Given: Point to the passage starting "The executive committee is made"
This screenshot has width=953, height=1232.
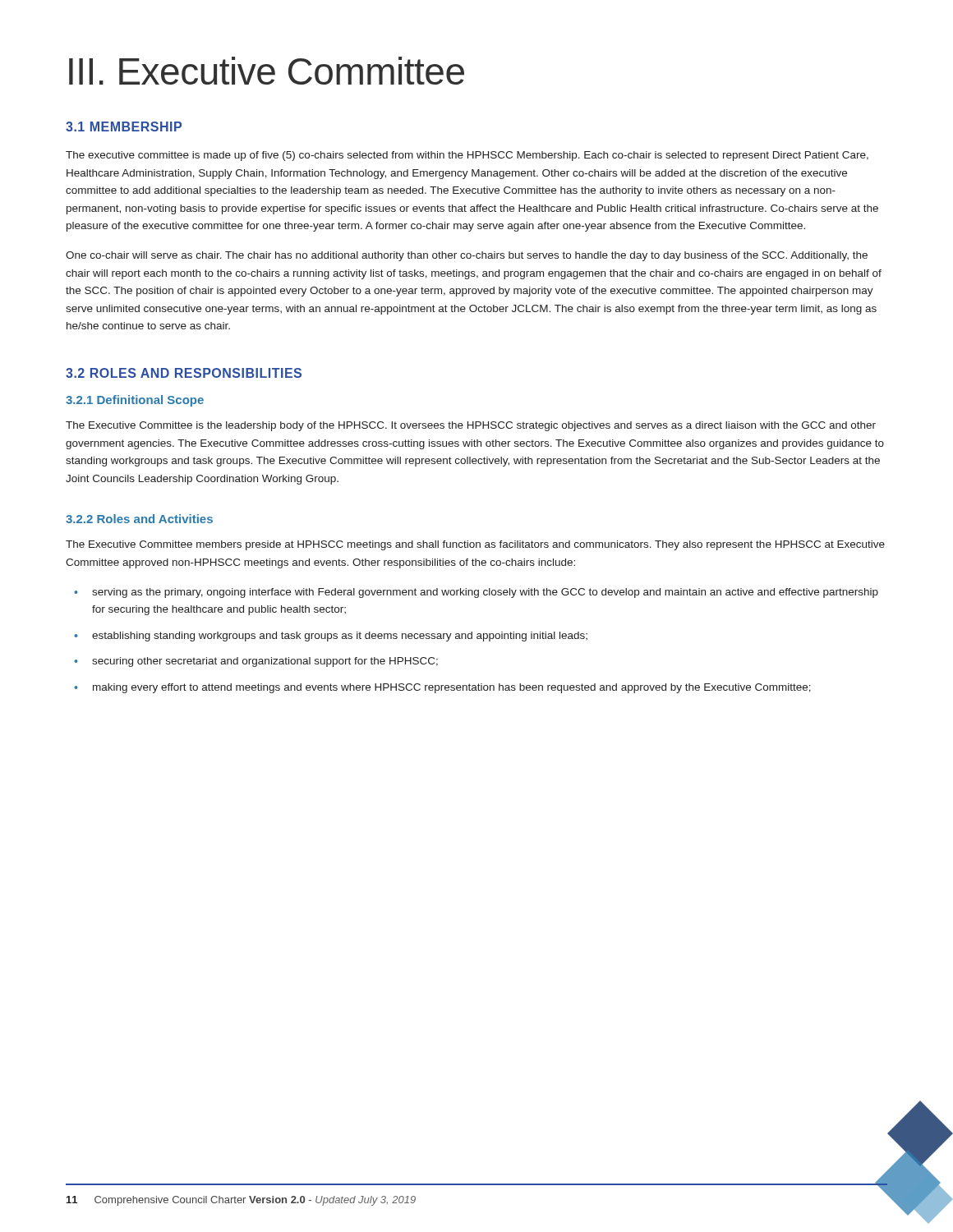Looking at the screenshot, I should tap(476, 191).
